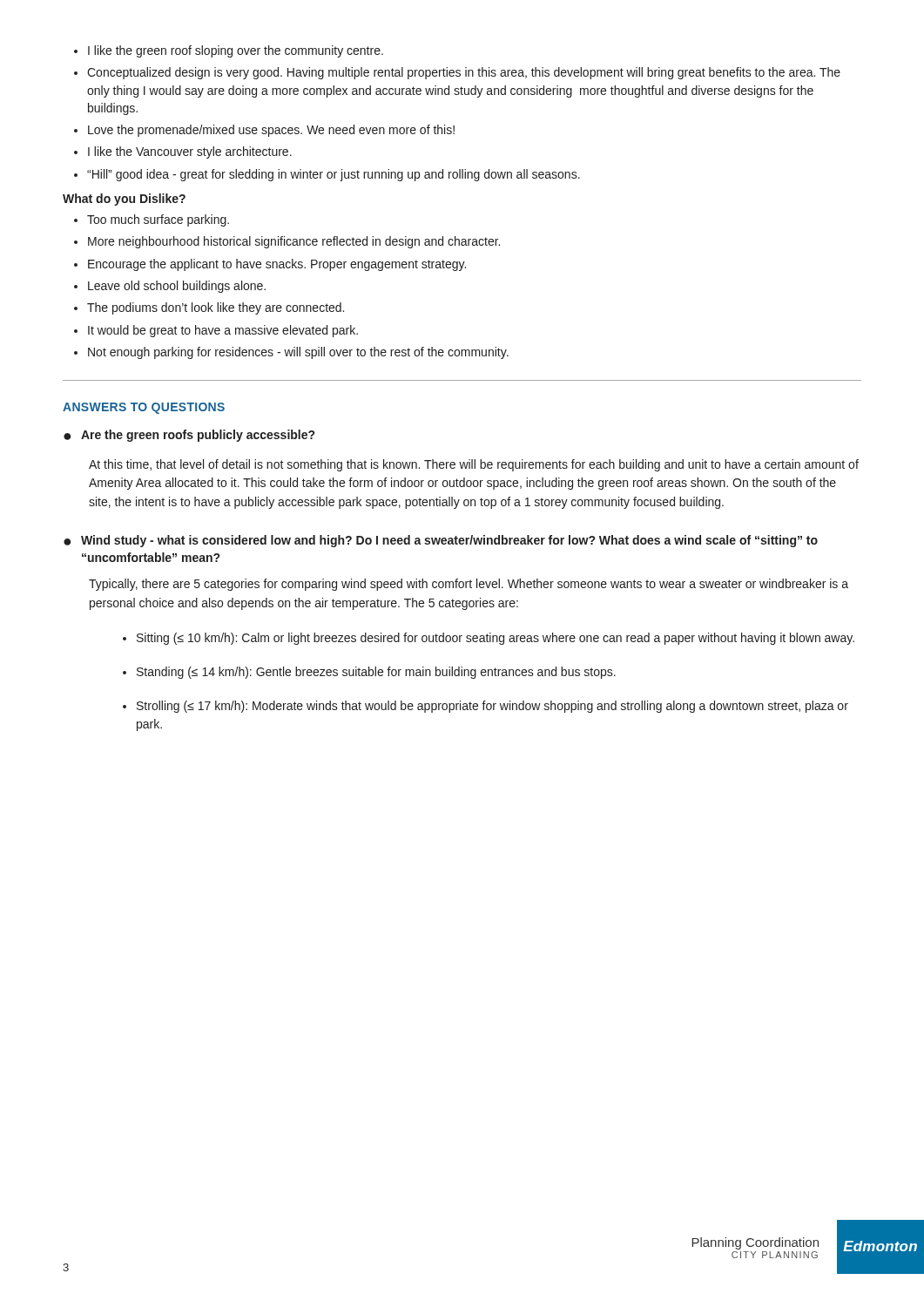Image resolution: width=924 pixels, height=1307 pixels.
Task: Navigate to the text starting "● Wind study - what is considered low"
Action: click(462, 549)
